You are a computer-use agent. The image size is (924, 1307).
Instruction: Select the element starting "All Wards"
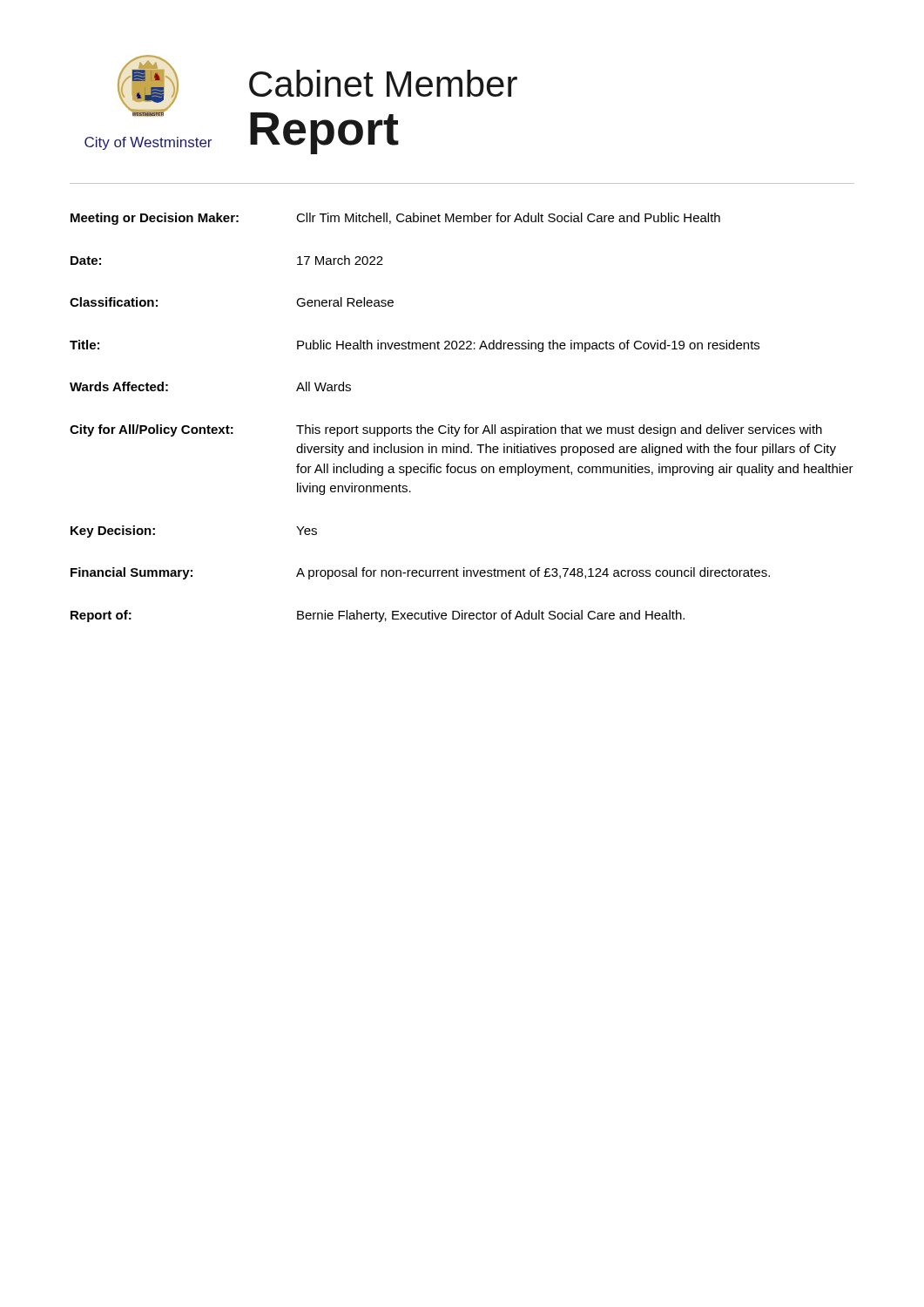[x=324, y=386]
